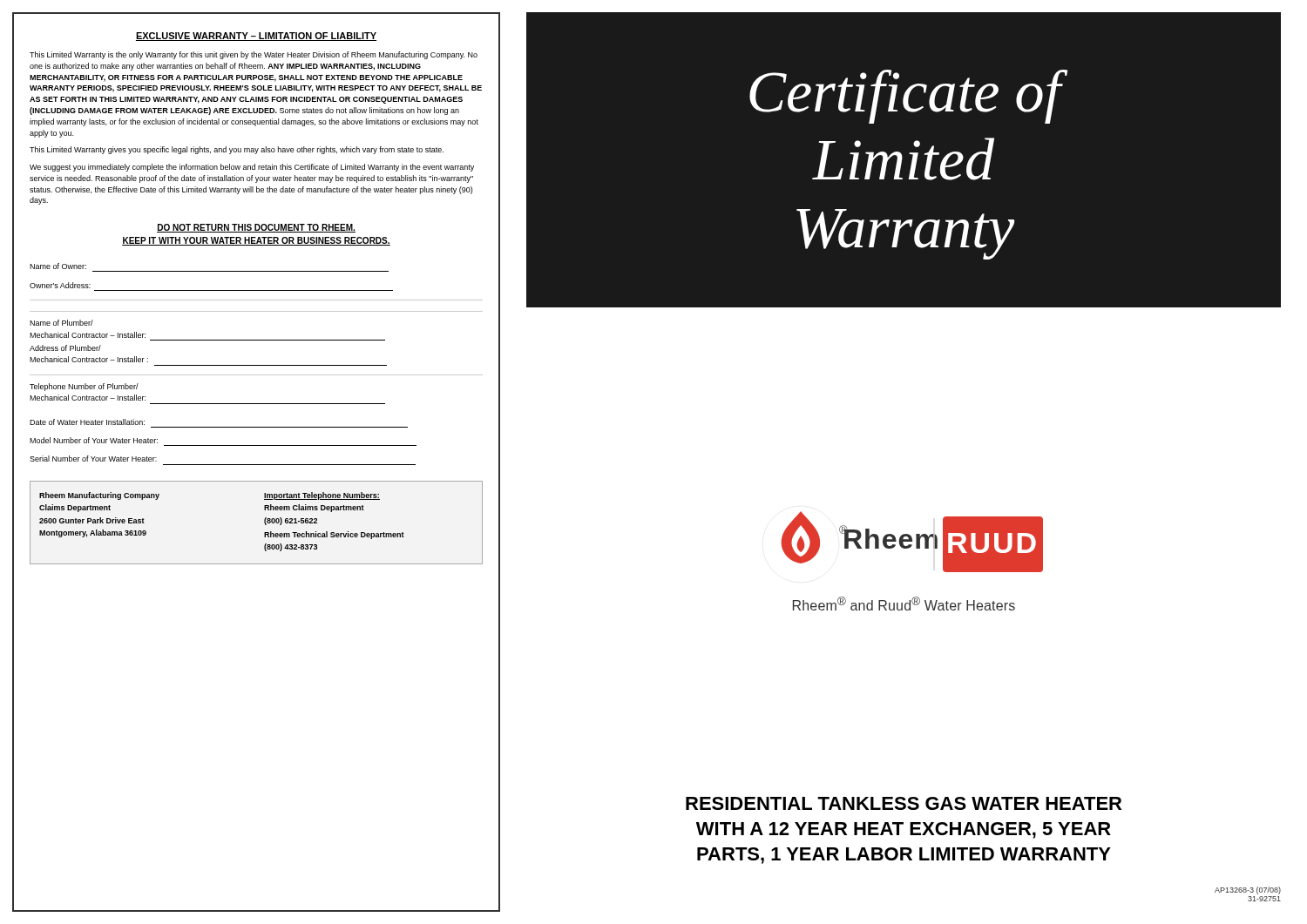Find the text block that reads "This Limited Warranty is the only Warranty for"
Screen dimensions: 924x1307
point(256,94)
